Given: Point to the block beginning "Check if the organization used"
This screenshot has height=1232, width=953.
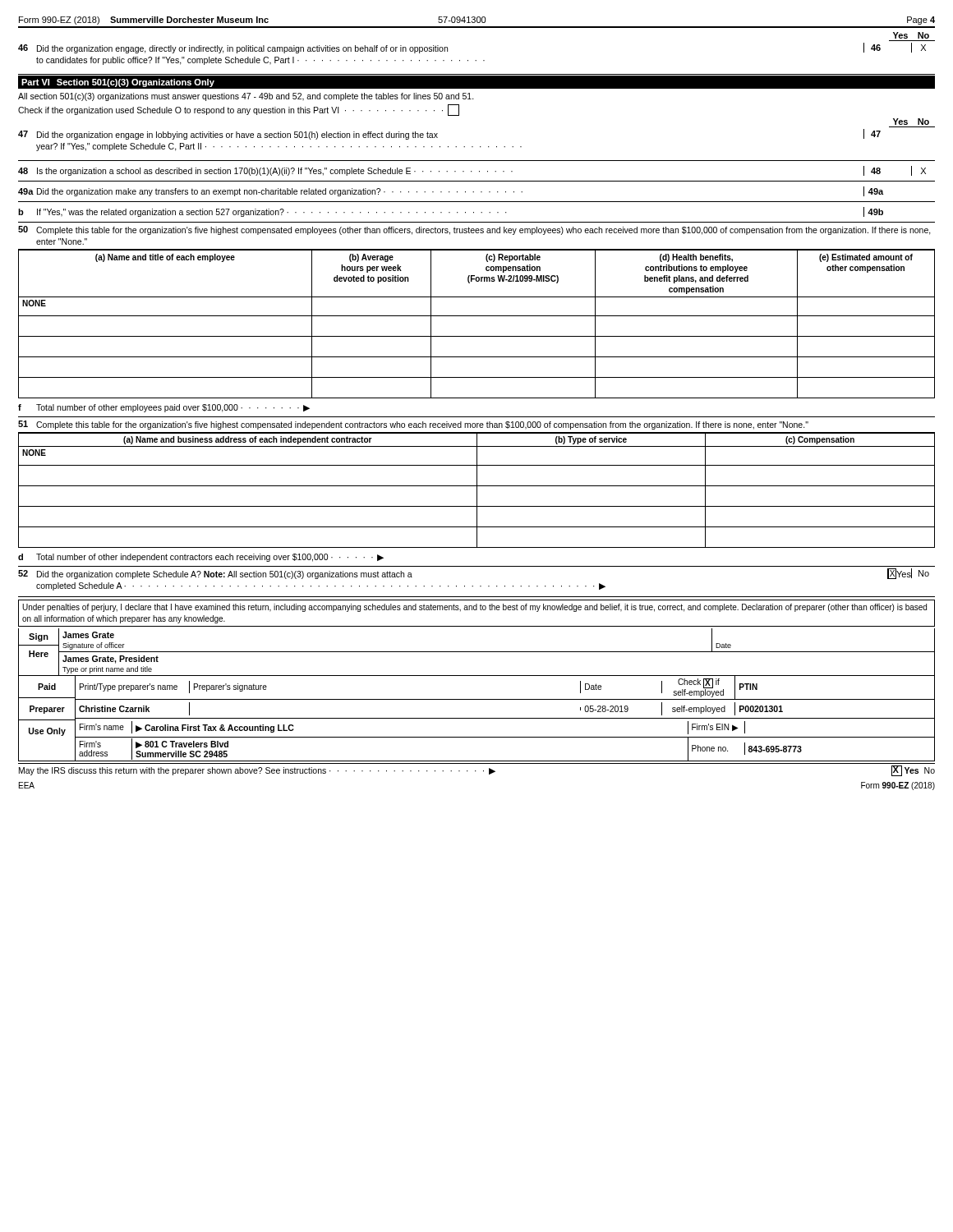Looking at the screenshot, I should coord(239,110).
